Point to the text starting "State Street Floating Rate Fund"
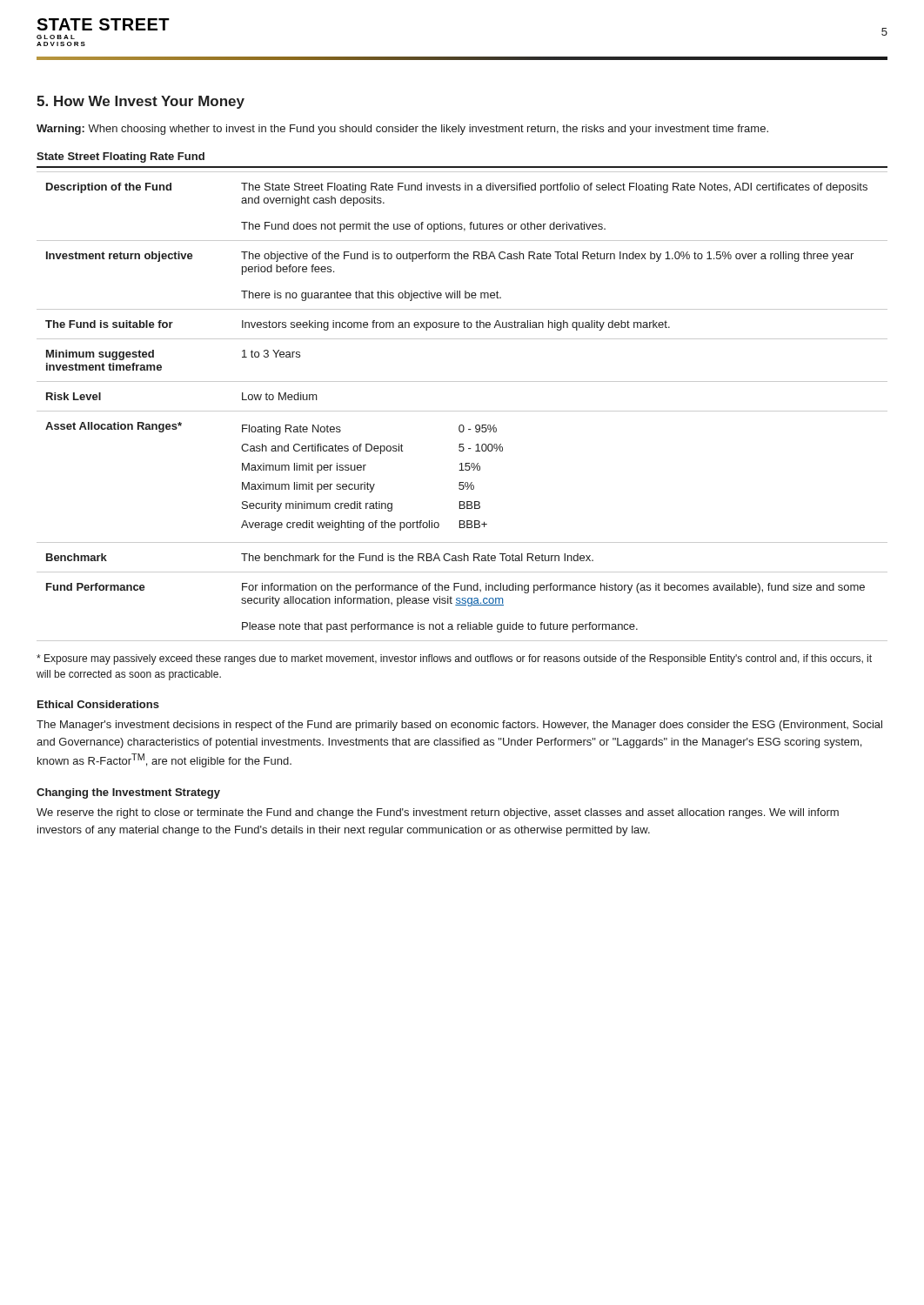Screen dimensions: 1305x924 point(121,156)
